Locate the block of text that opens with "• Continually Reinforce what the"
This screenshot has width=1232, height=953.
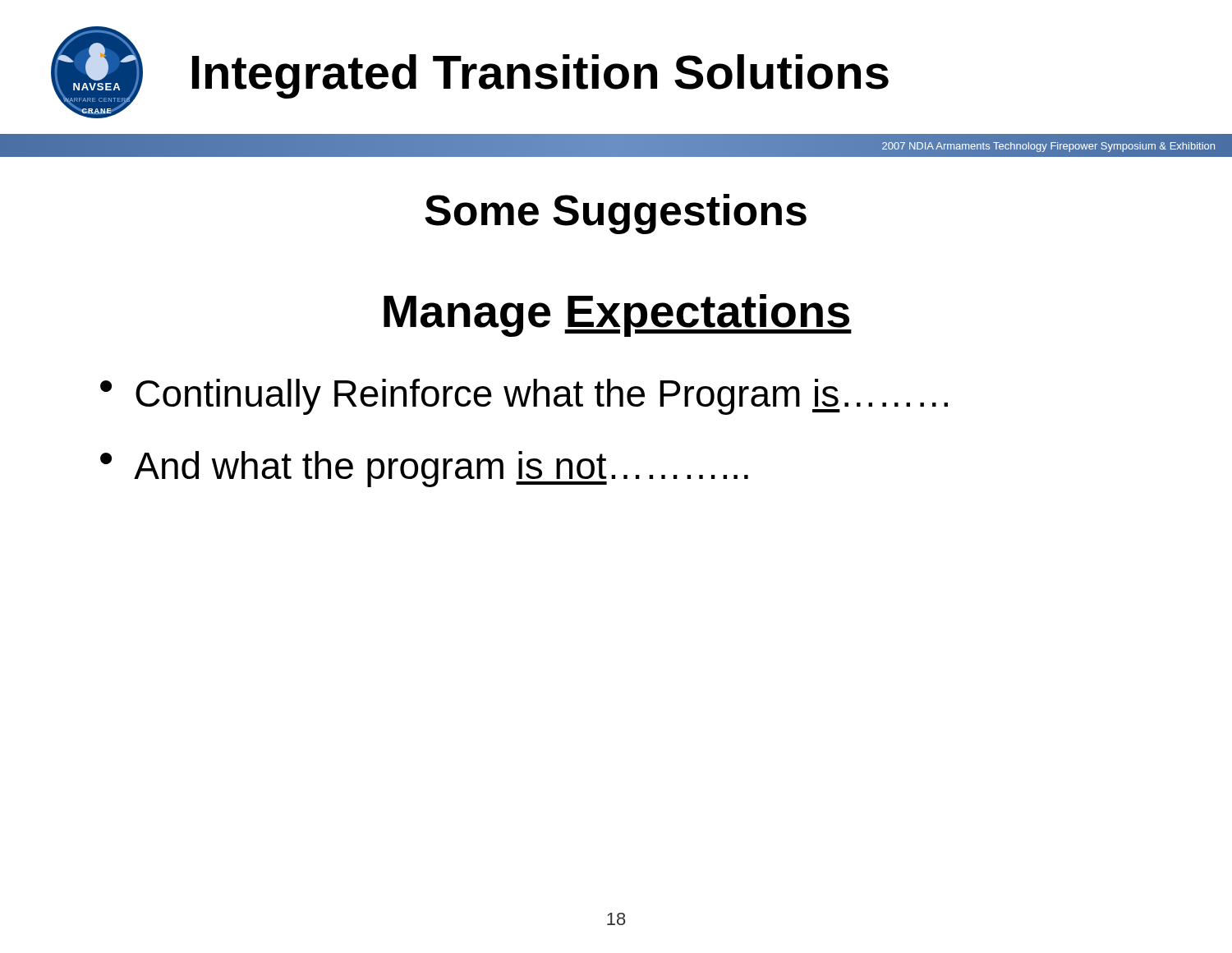tap(526, 394)
